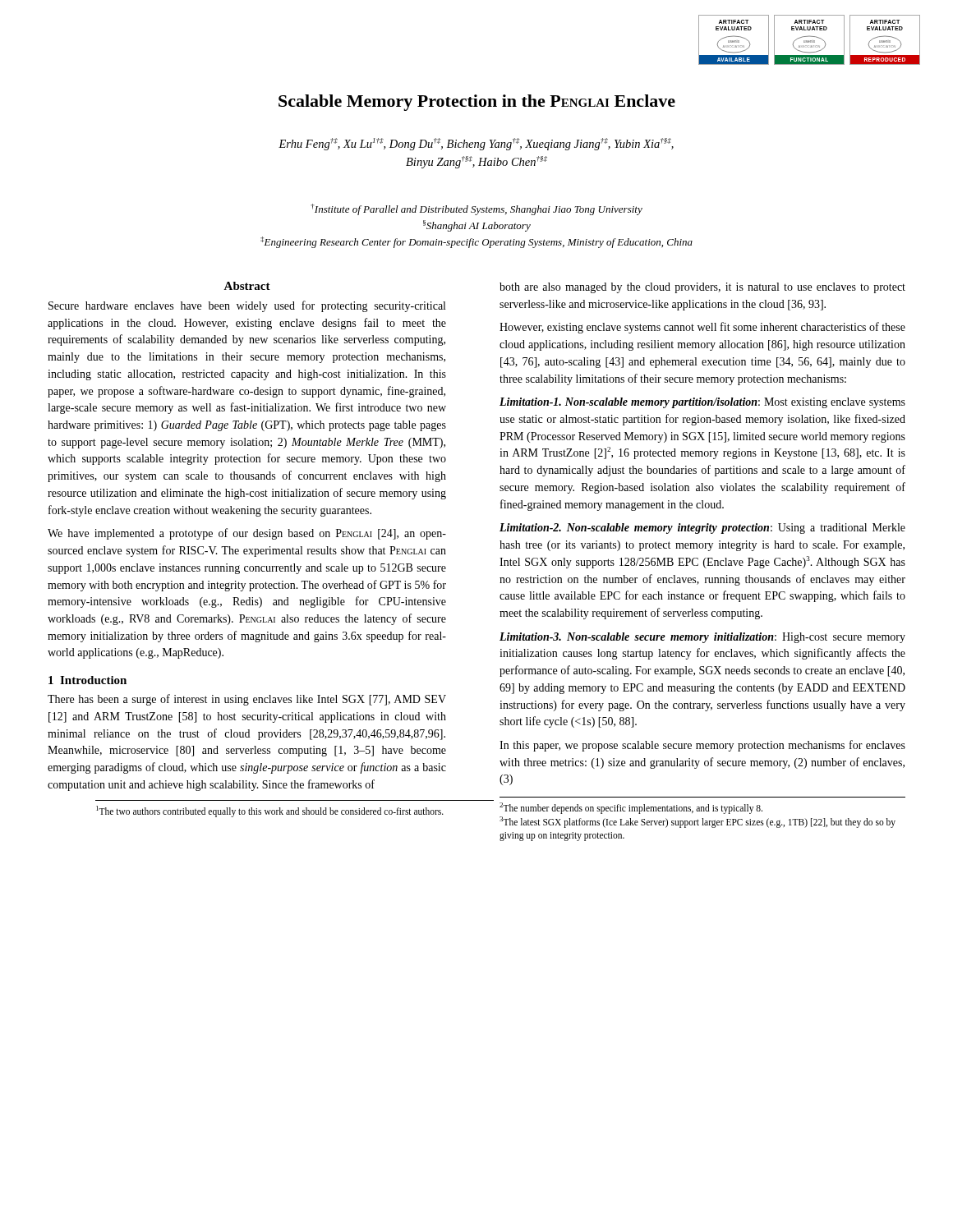Click on the block starting "In this paper, we propose"
Screen dimensions: 1232x953
tap(702, 762)
